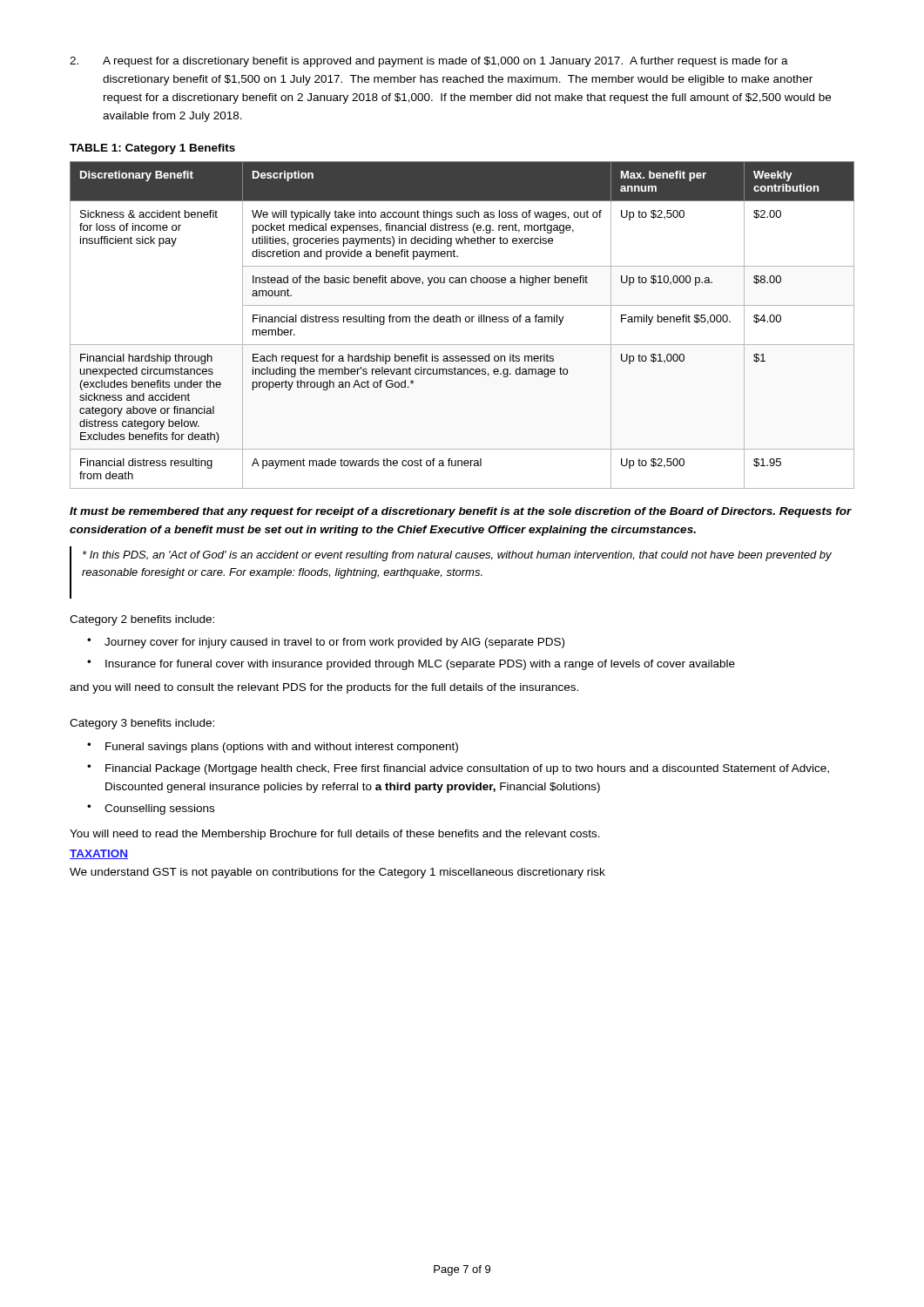Screen dimensions: 1307x924
Task: Select the list item with the text "• Counselling sessions"
Action: click(x=151, y=809)
